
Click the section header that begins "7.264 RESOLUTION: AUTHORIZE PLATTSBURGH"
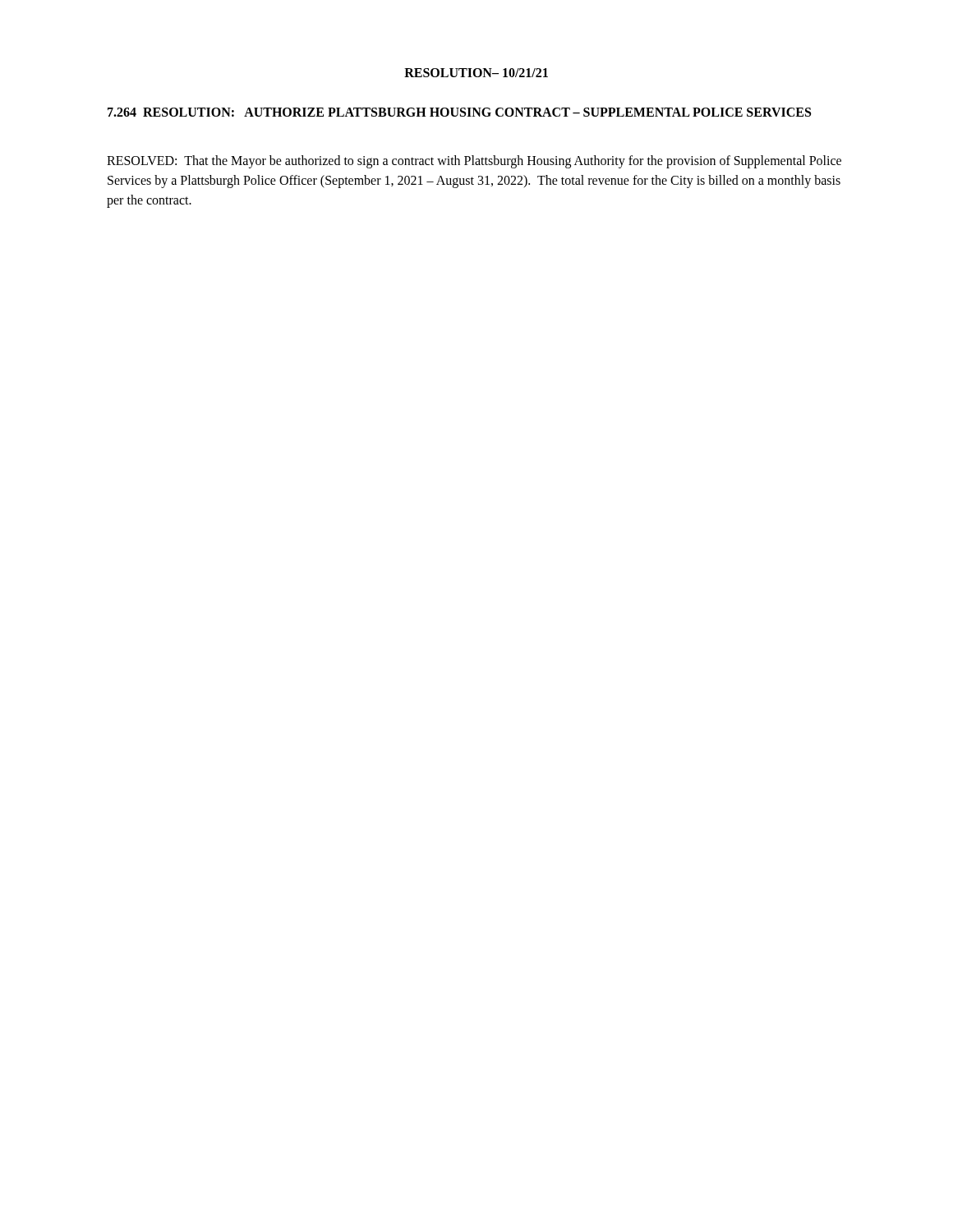pos(459,112)
